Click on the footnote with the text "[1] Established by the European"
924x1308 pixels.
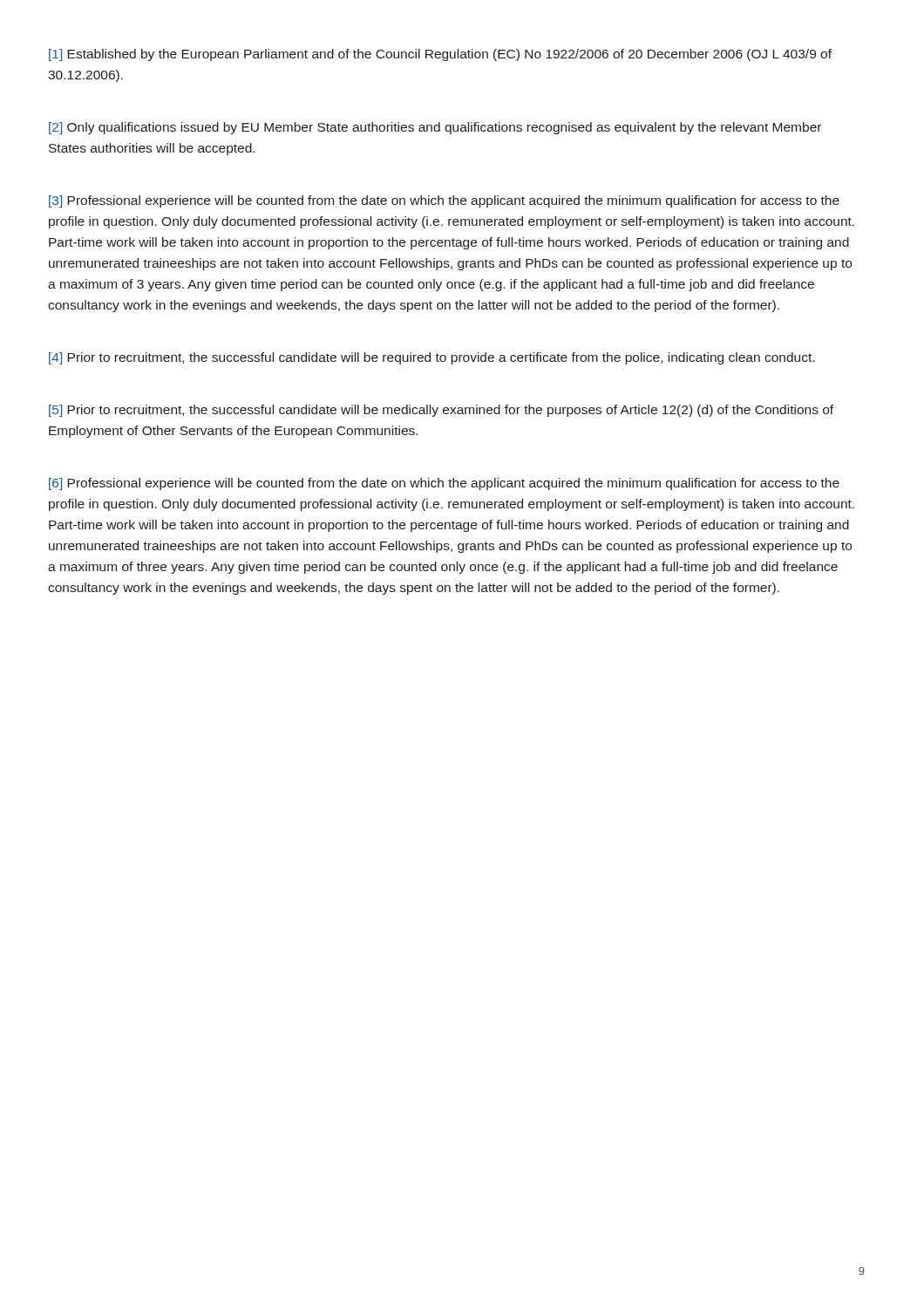click(x=455, y=65)
